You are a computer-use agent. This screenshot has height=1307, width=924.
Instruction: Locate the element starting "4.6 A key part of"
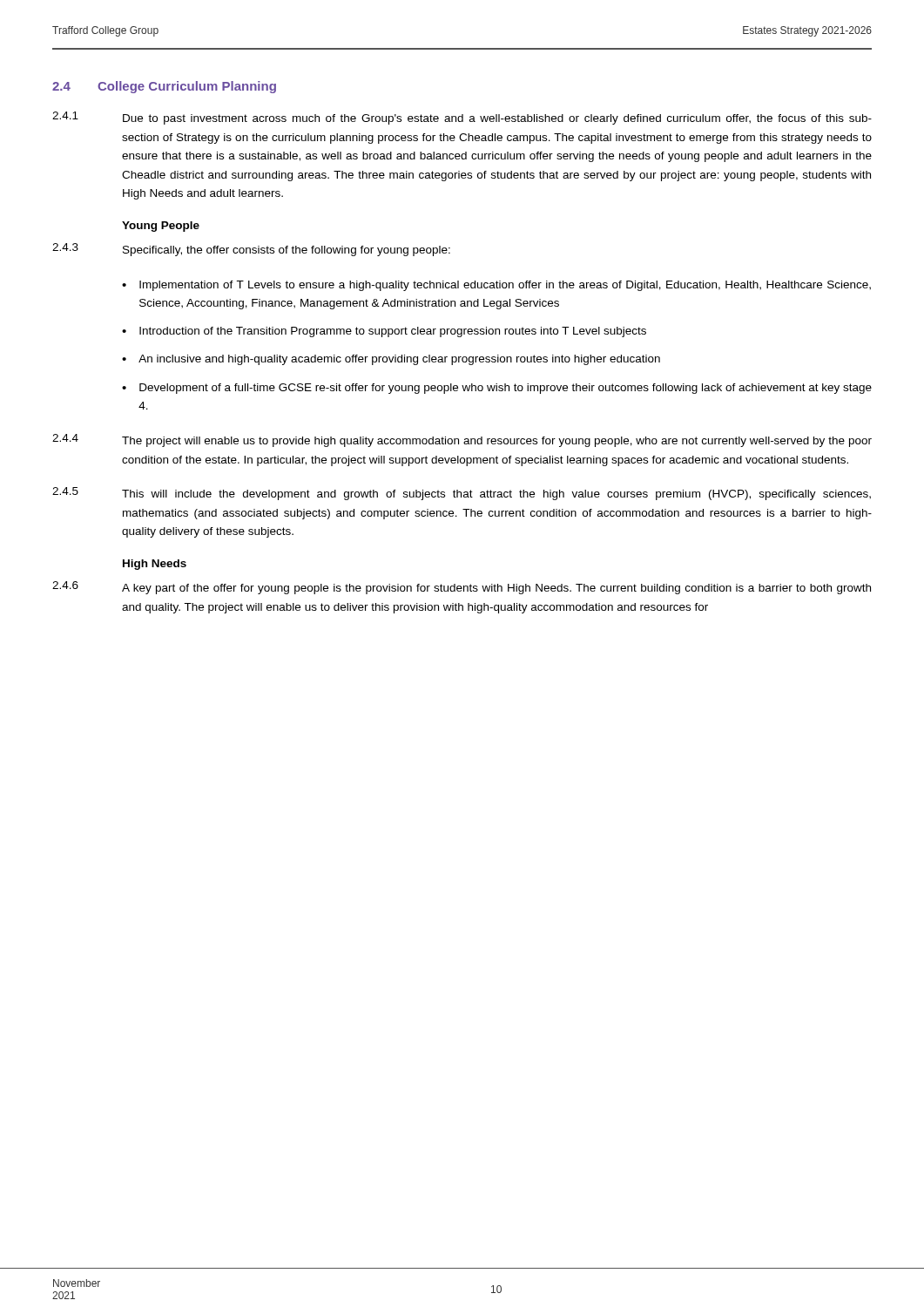[x=462, y=597]
